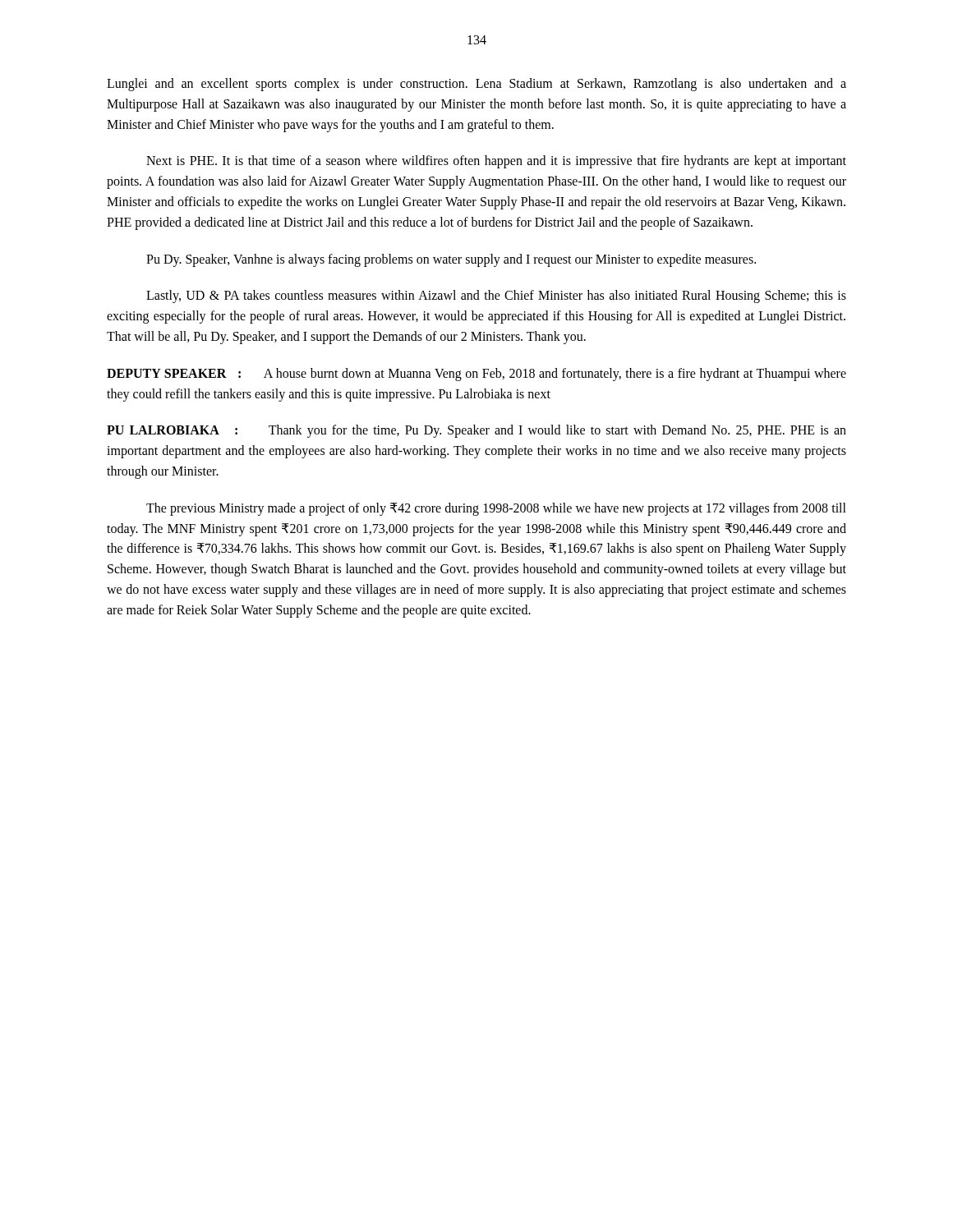The height and width of the screenshot is (1232, 953).
Task: Locate the block of text that opens with "PU LALROBIAKA : Thank you"
Action: coord(476,451)
